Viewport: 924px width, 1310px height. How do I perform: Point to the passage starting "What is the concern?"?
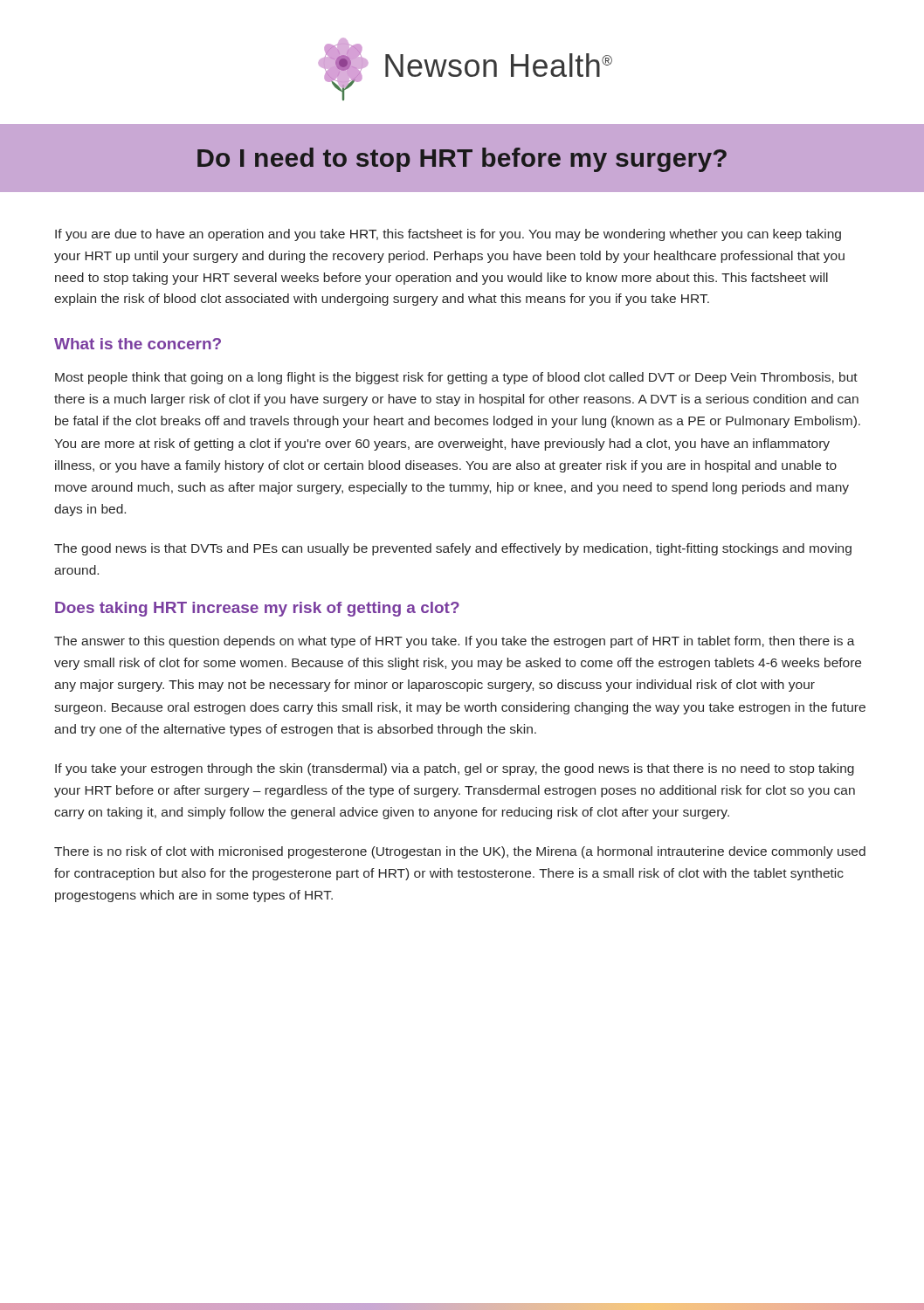(138, 344)
